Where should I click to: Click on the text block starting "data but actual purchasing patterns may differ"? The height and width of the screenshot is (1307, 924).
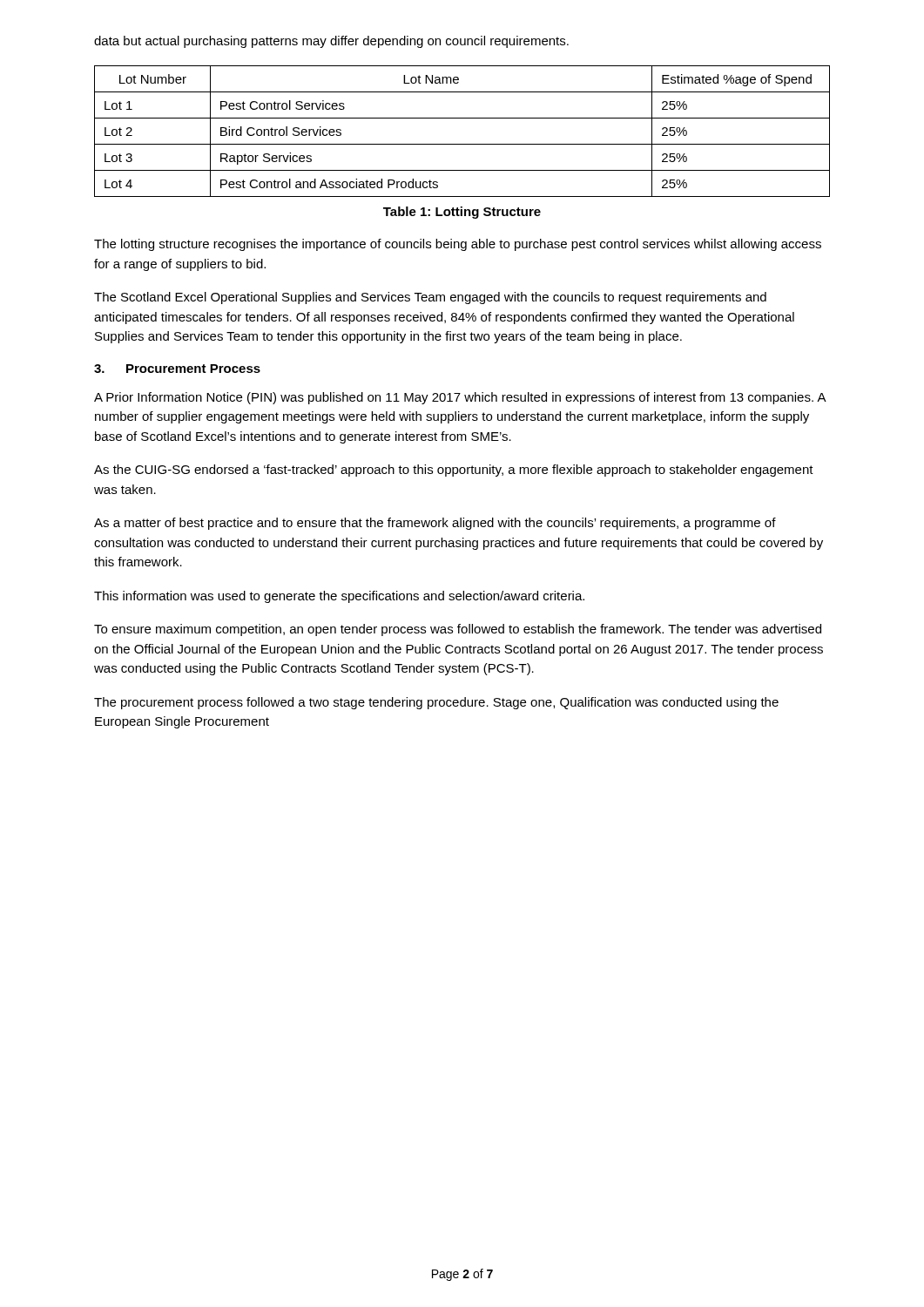[332, 41]
